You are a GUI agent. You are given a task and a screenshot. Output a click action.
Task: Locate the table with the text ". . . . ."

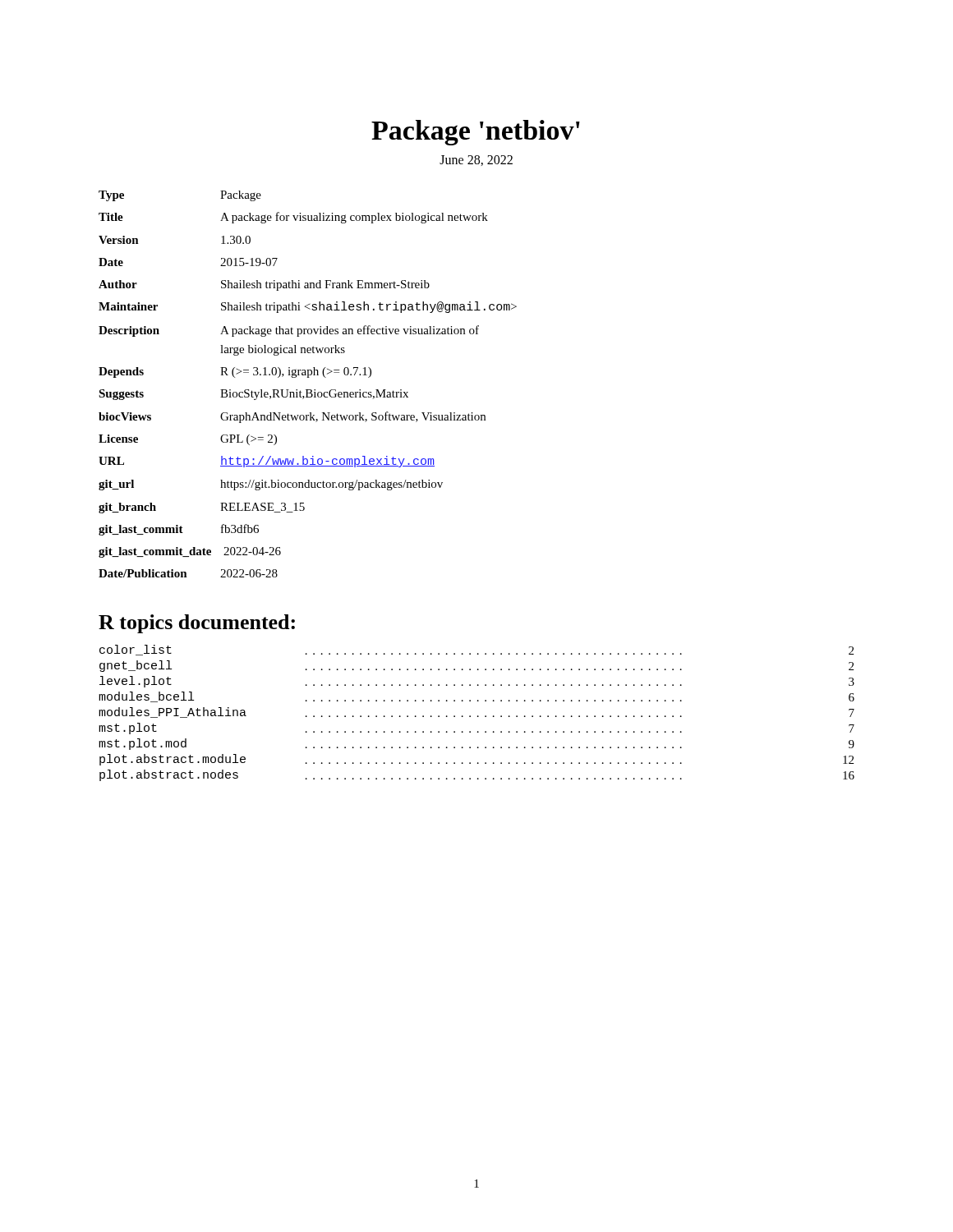(476, 713)
